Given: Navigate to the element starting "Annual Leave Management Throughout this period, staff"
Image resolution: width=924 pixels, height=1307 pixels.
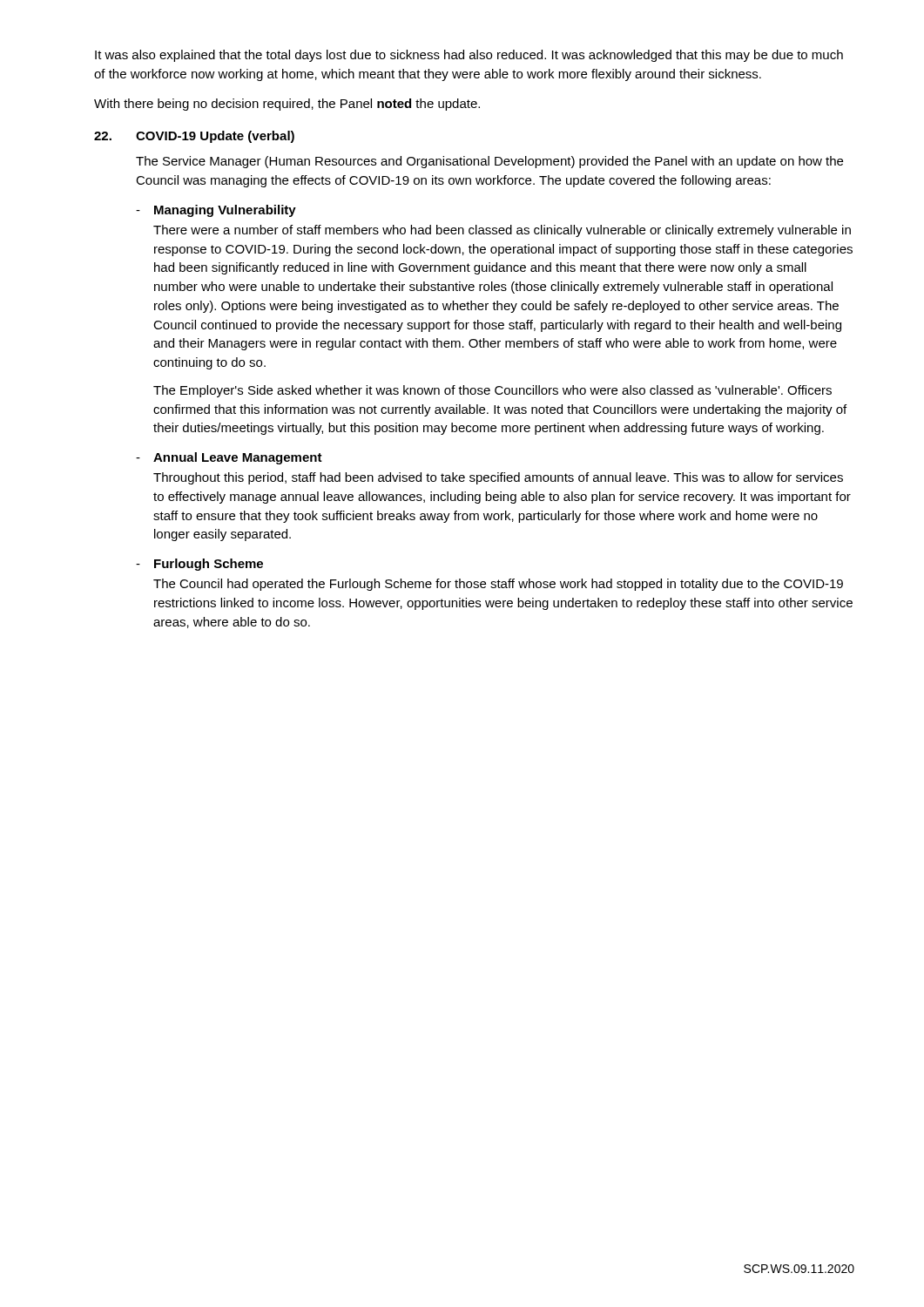Looking at the screenshot, I should (x=495, y=497).
